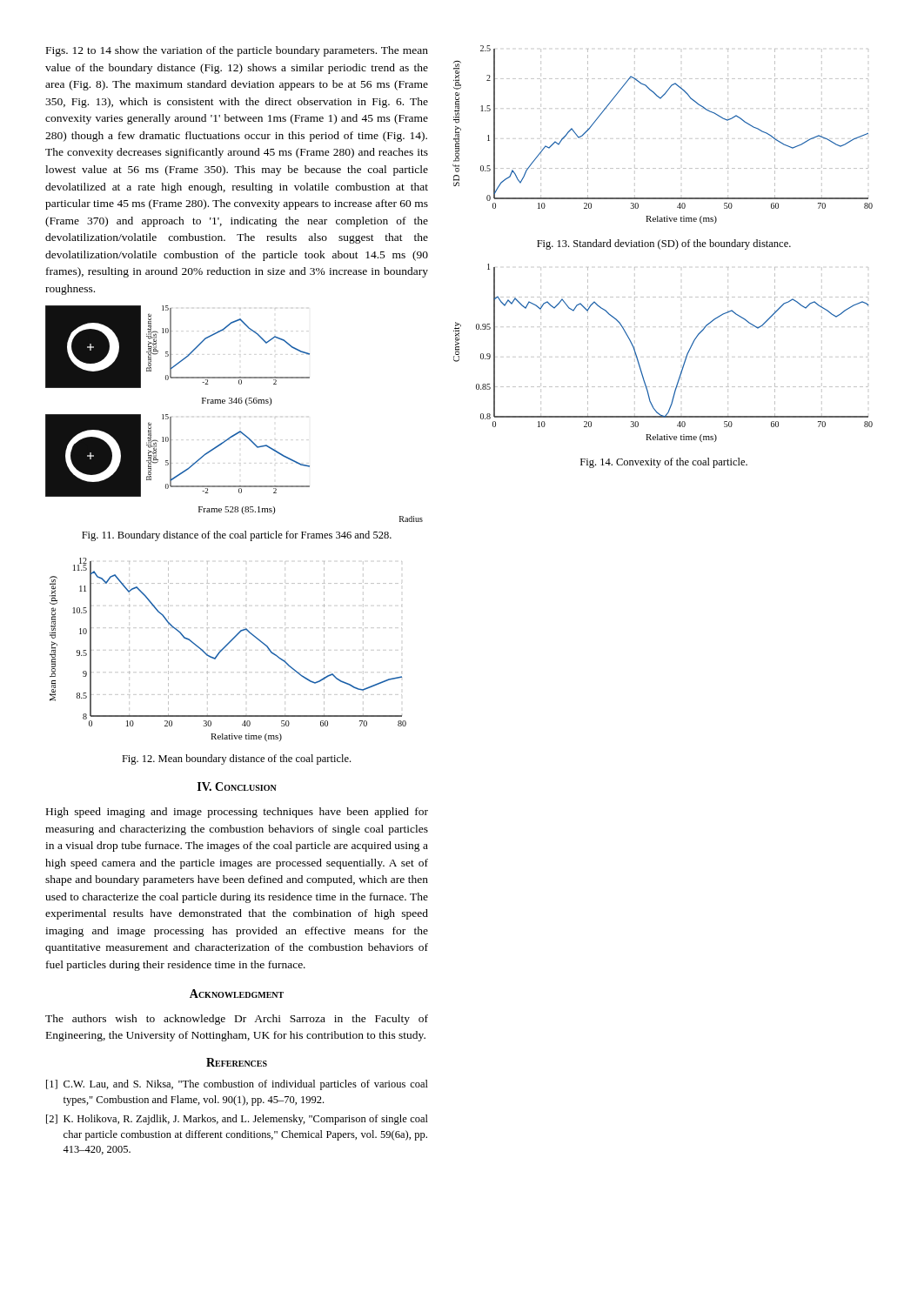Click on the line chart
924x1305 pixels.
click(237, 649)
